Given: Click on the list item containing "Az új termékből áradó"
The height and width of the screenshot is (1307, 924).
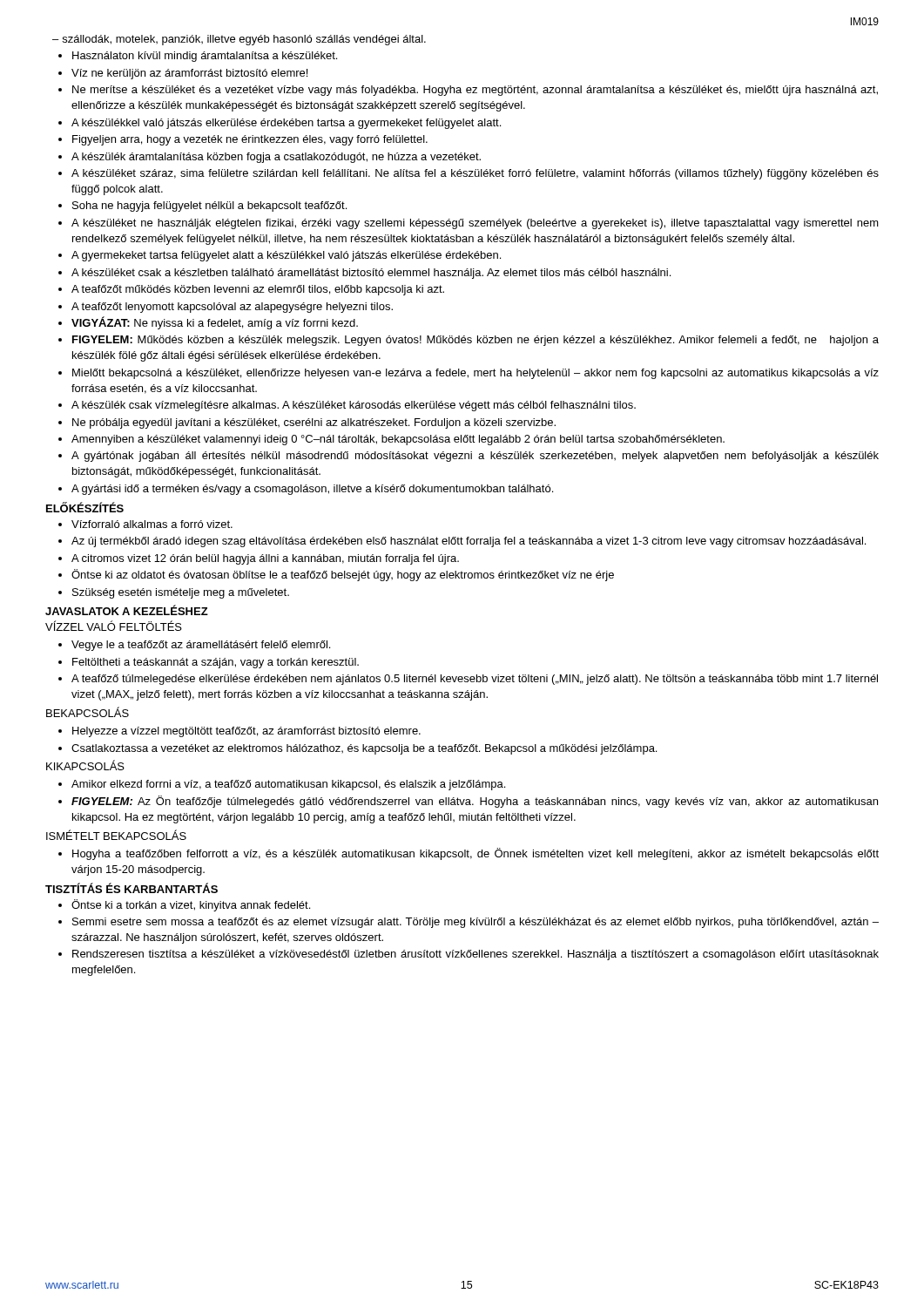Looking at the screenshot, I should pyautogui.click(x=469, y=541).
